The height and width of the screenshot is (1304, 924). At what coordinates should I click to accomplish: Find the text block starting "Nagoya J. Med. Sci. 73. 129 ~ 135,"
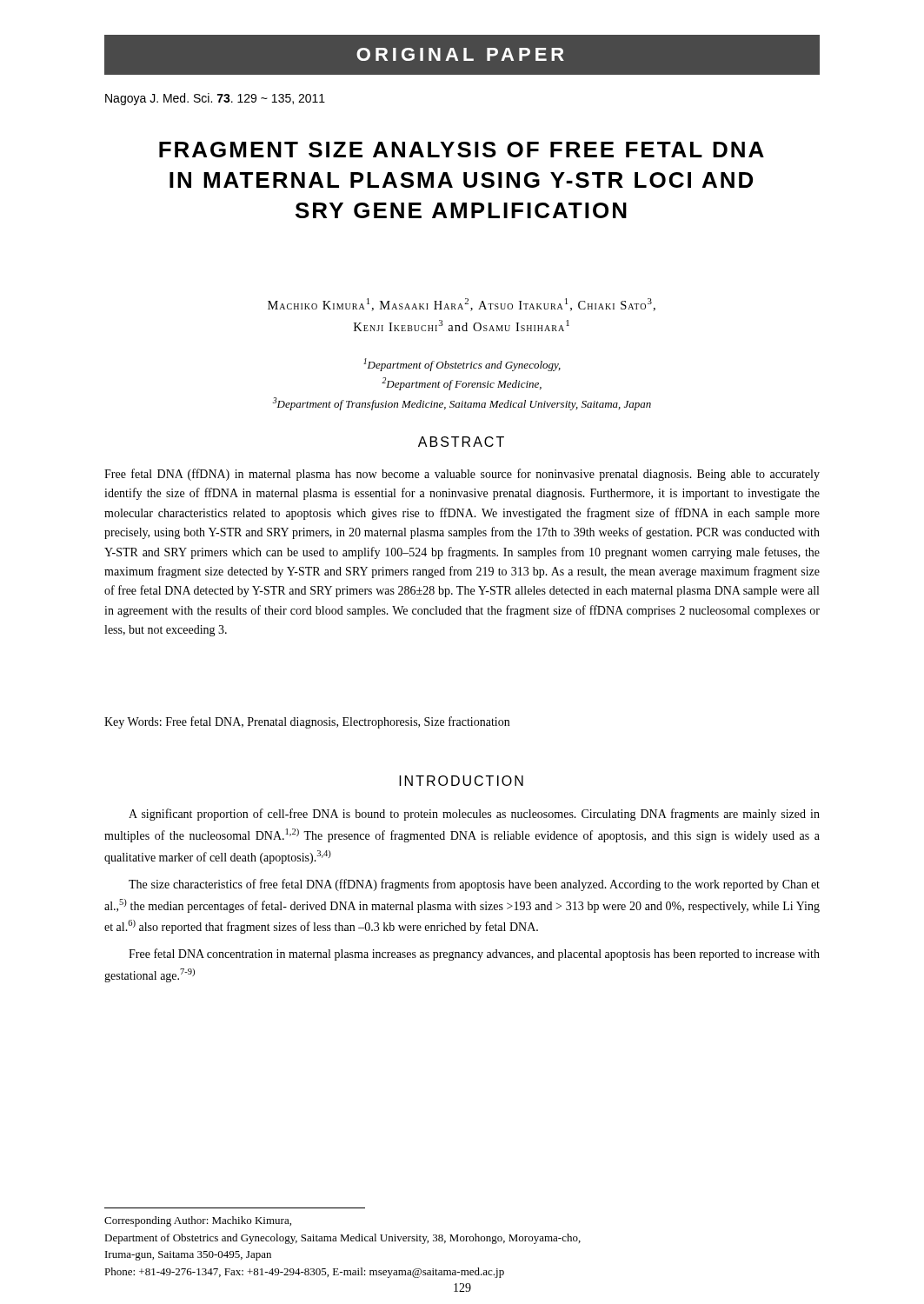click(x=215, y=98)
